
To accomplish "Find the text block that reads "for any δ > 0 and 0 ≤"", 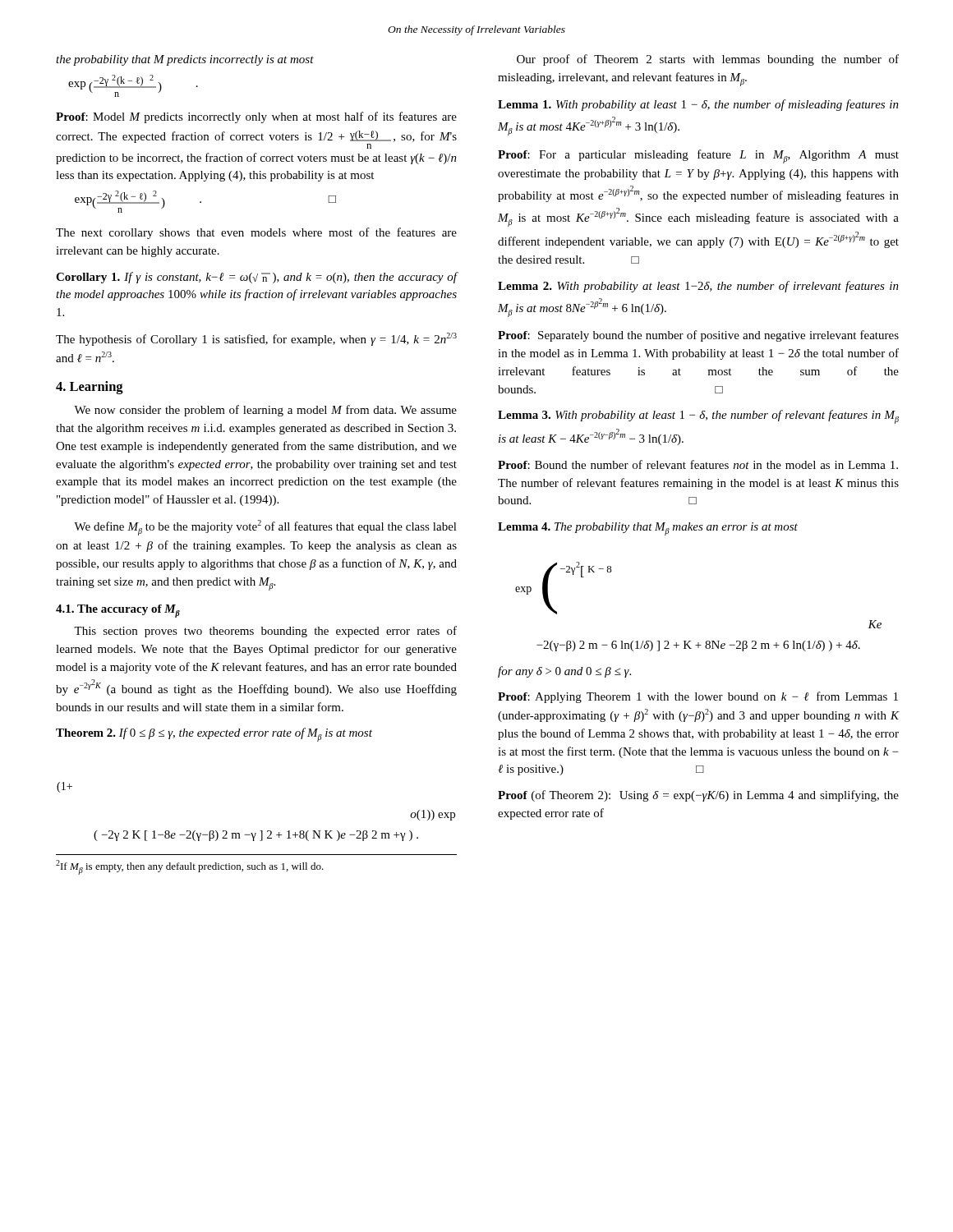I will tap(565, 671).
